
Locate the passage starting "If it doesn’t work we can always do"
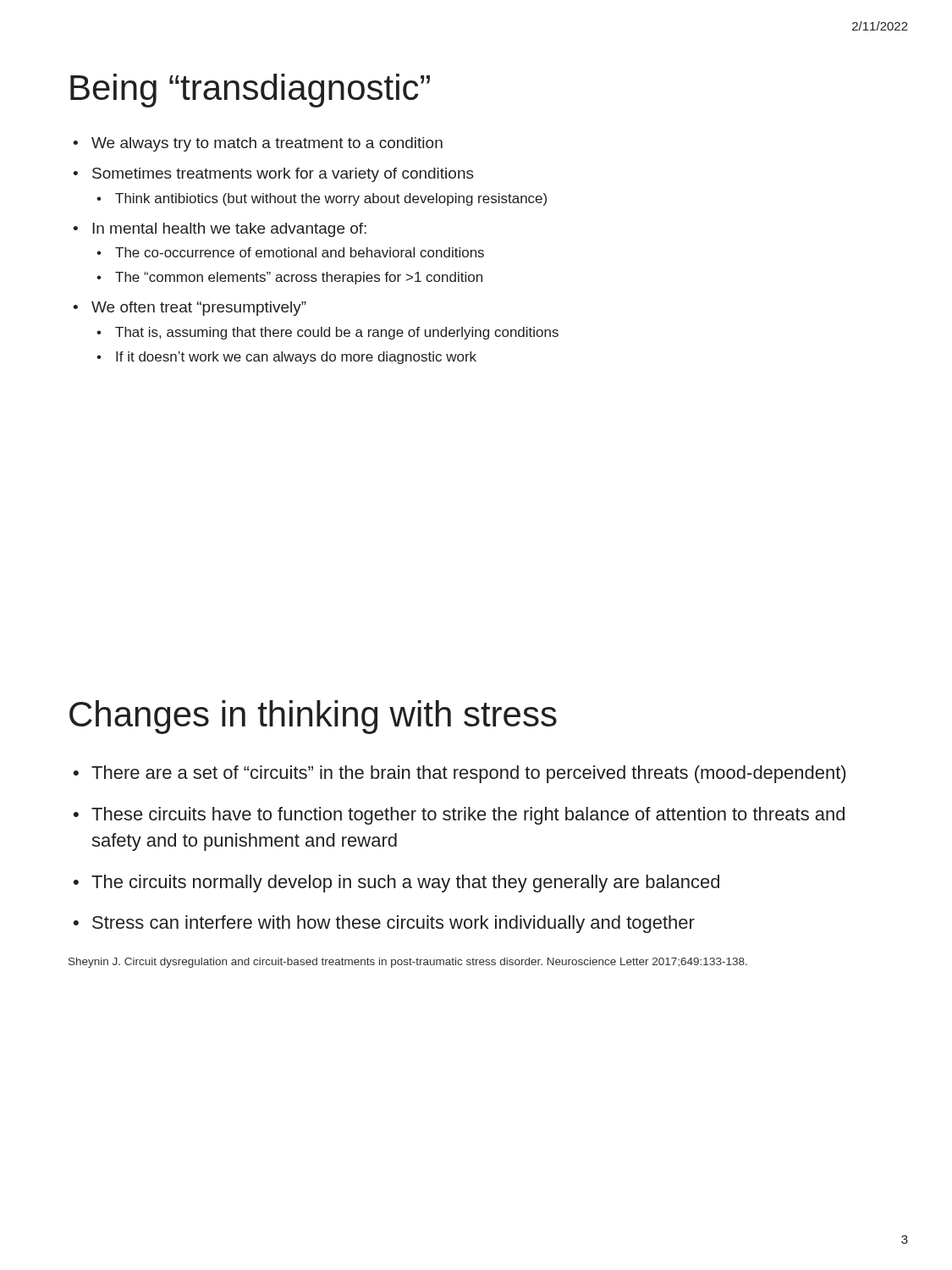(x=296, y=357)
